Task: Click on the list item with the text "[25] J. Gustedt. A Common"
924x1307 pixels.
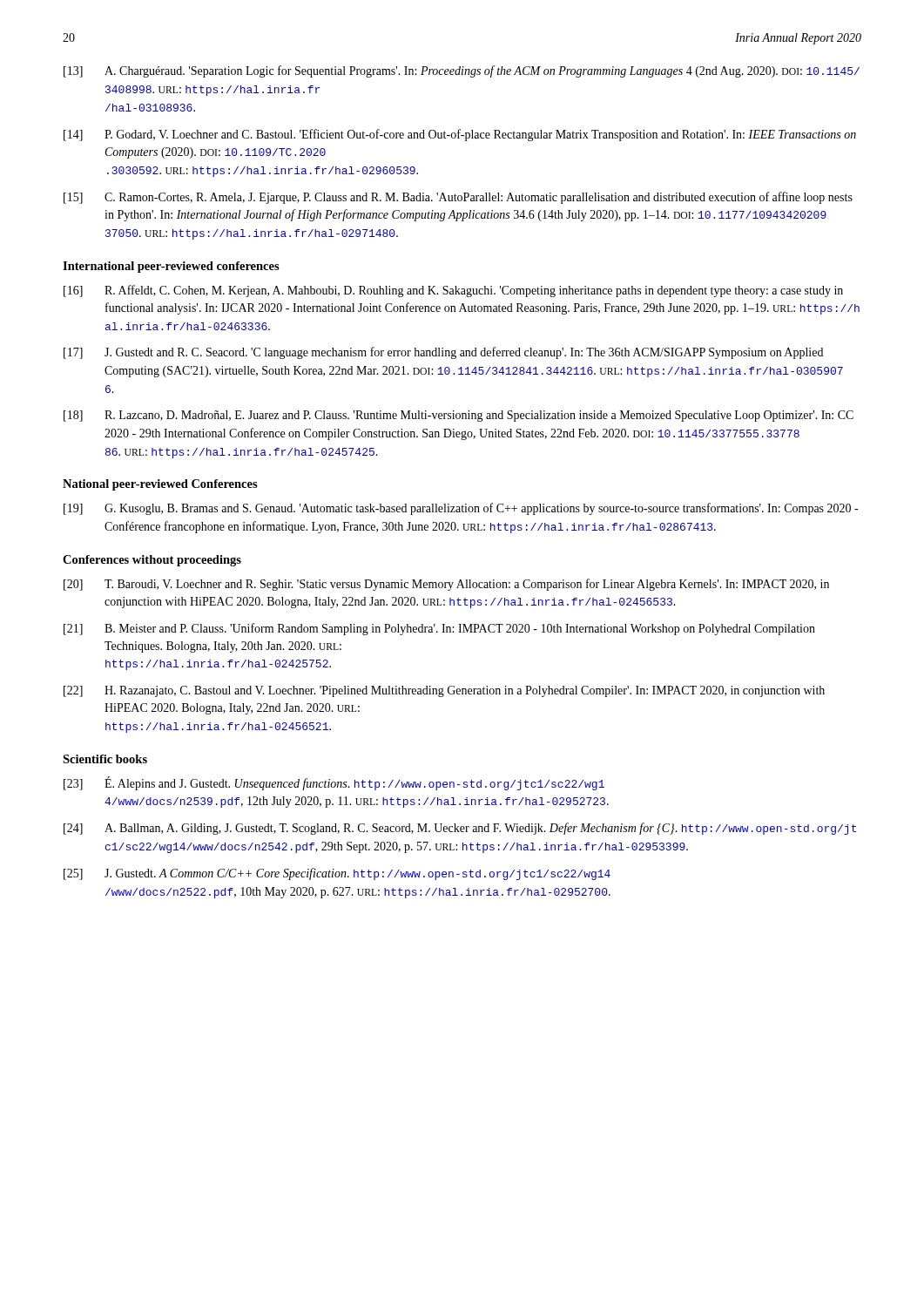Action: point(337,883)
